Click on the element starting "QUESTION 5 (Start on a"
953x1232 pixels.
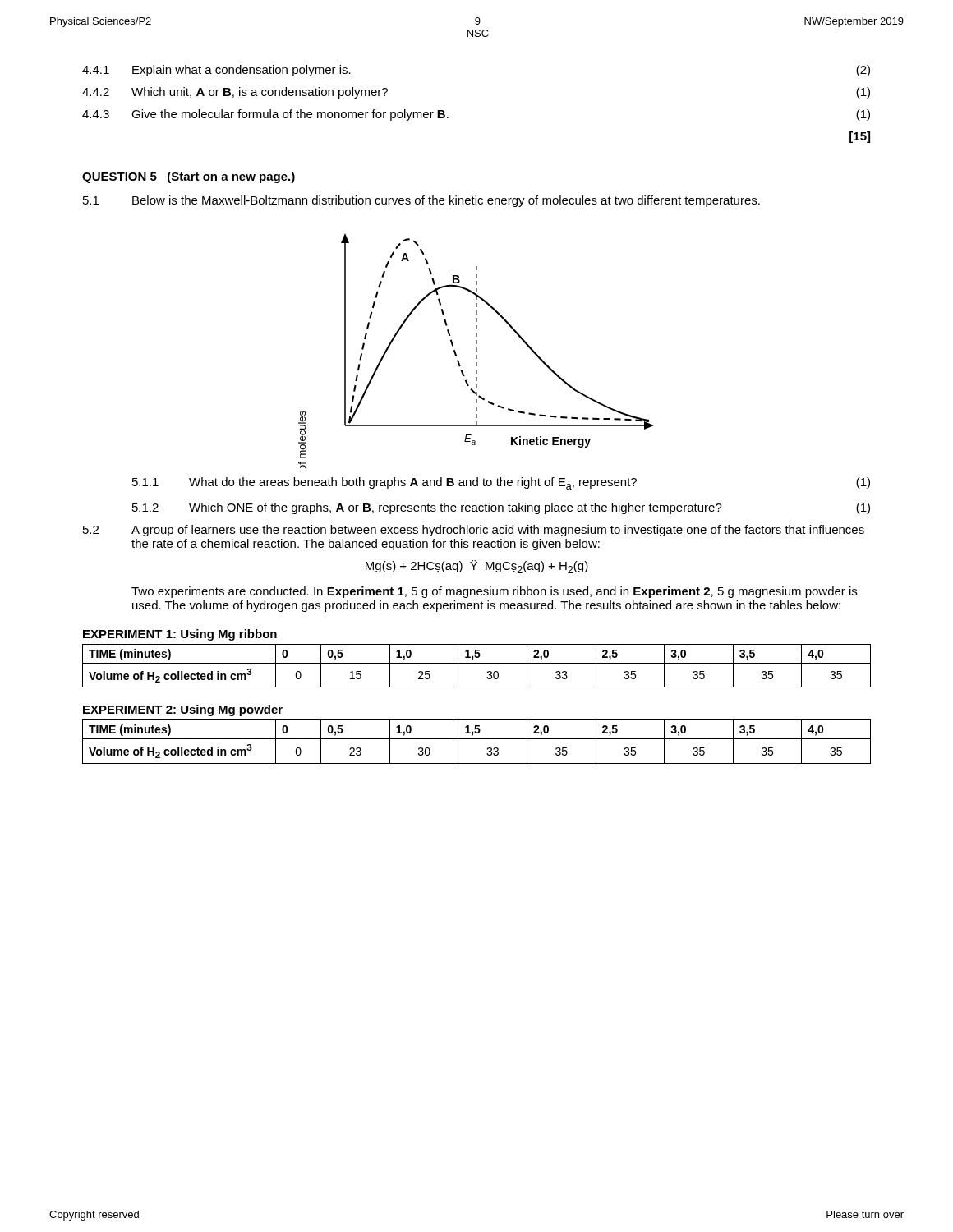point(189,176)
